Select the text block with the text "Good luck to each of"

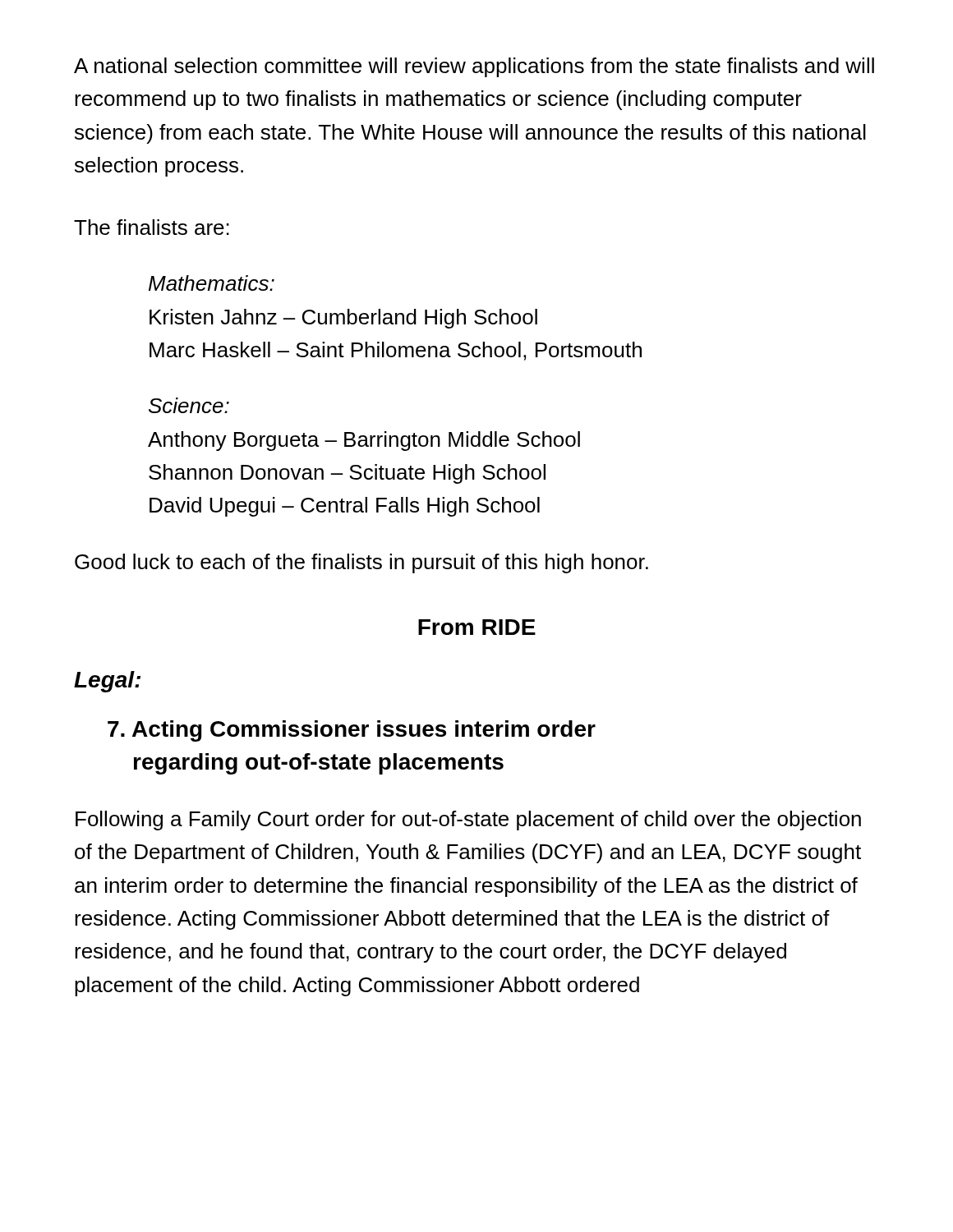click(362, 561)
